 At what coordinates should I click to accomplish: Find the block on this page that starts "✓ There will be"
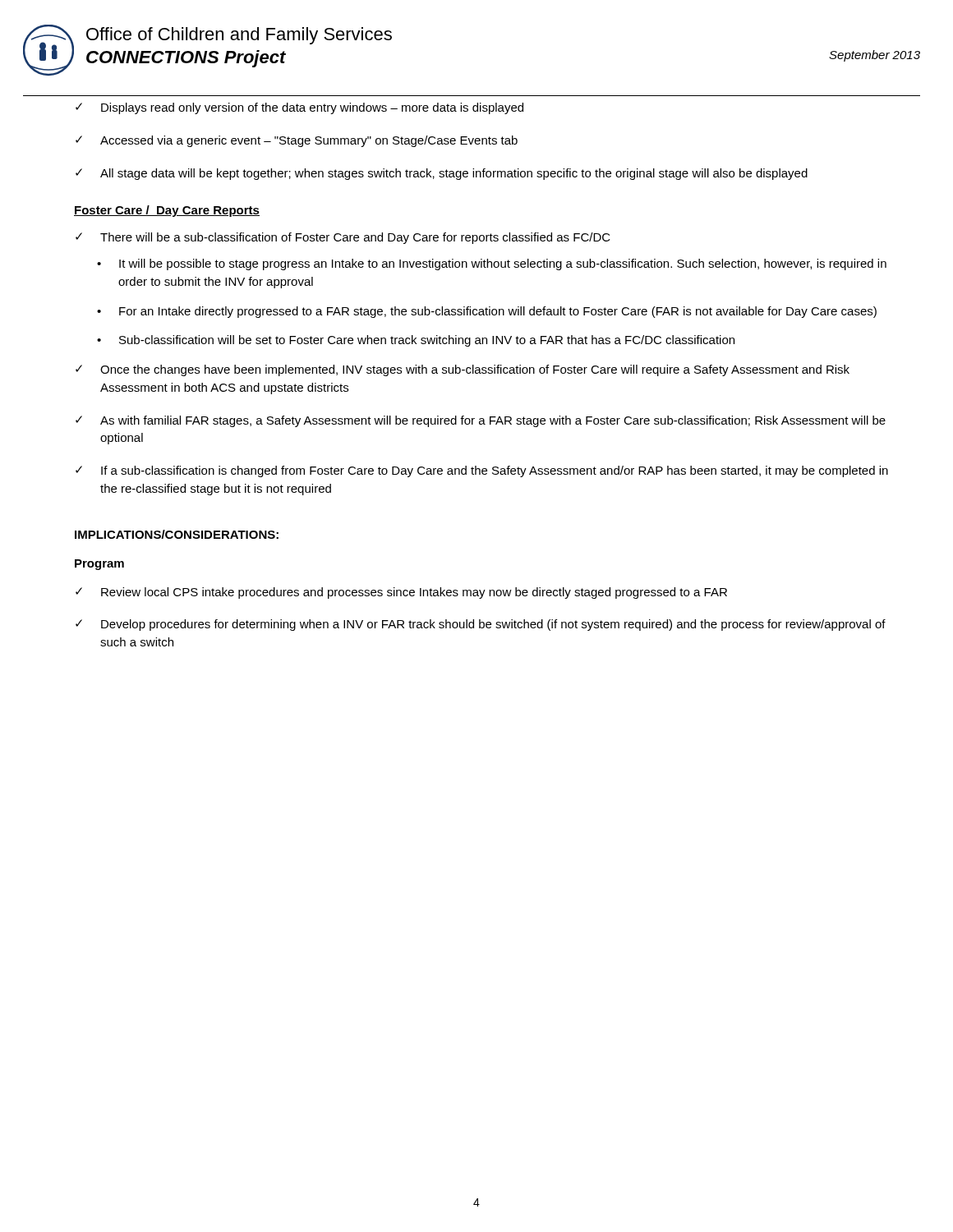(342, 237)
